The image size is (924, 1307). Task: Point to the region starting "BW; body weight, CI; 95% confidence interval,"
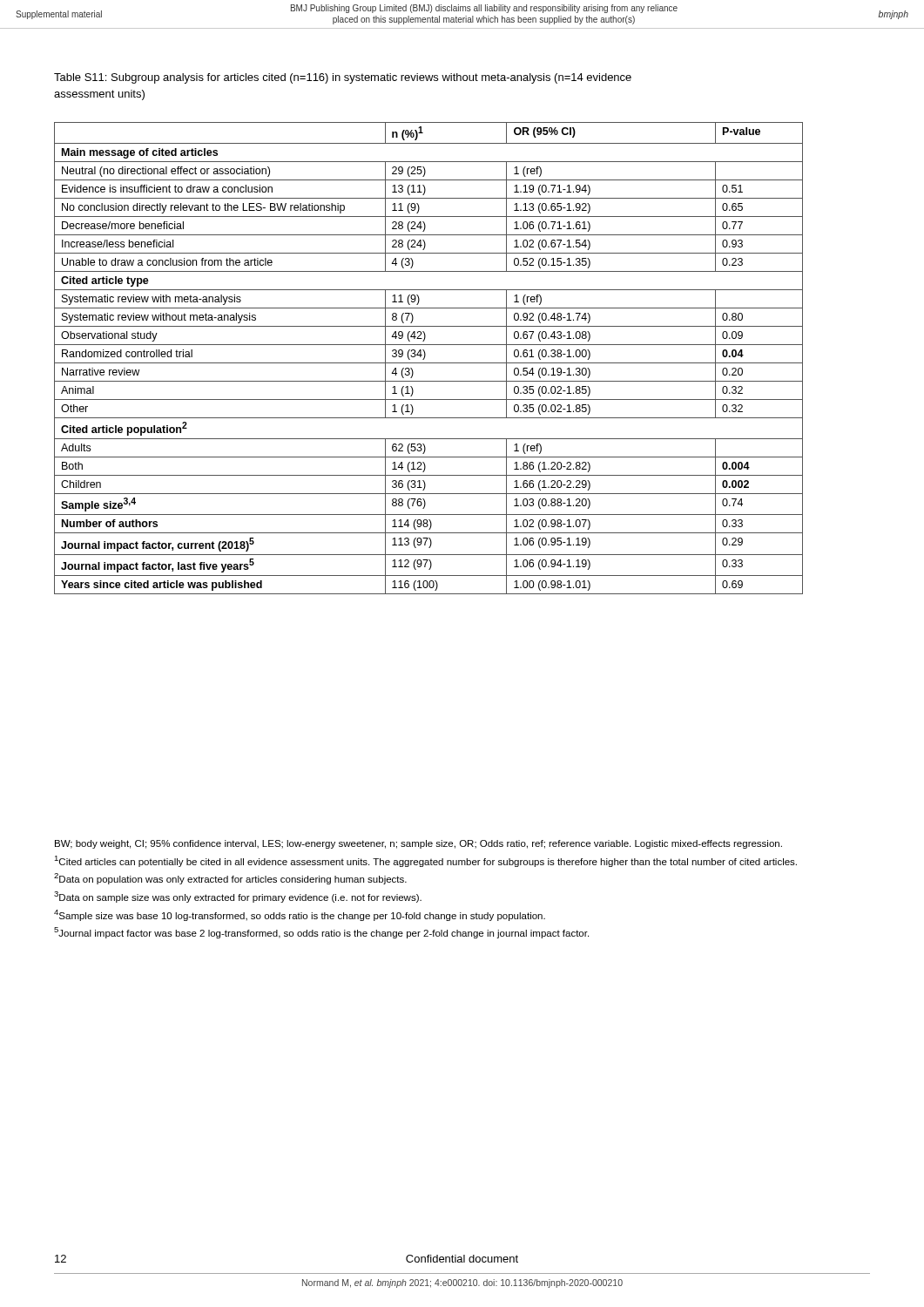pyautogui.click(x=426, y=888)
